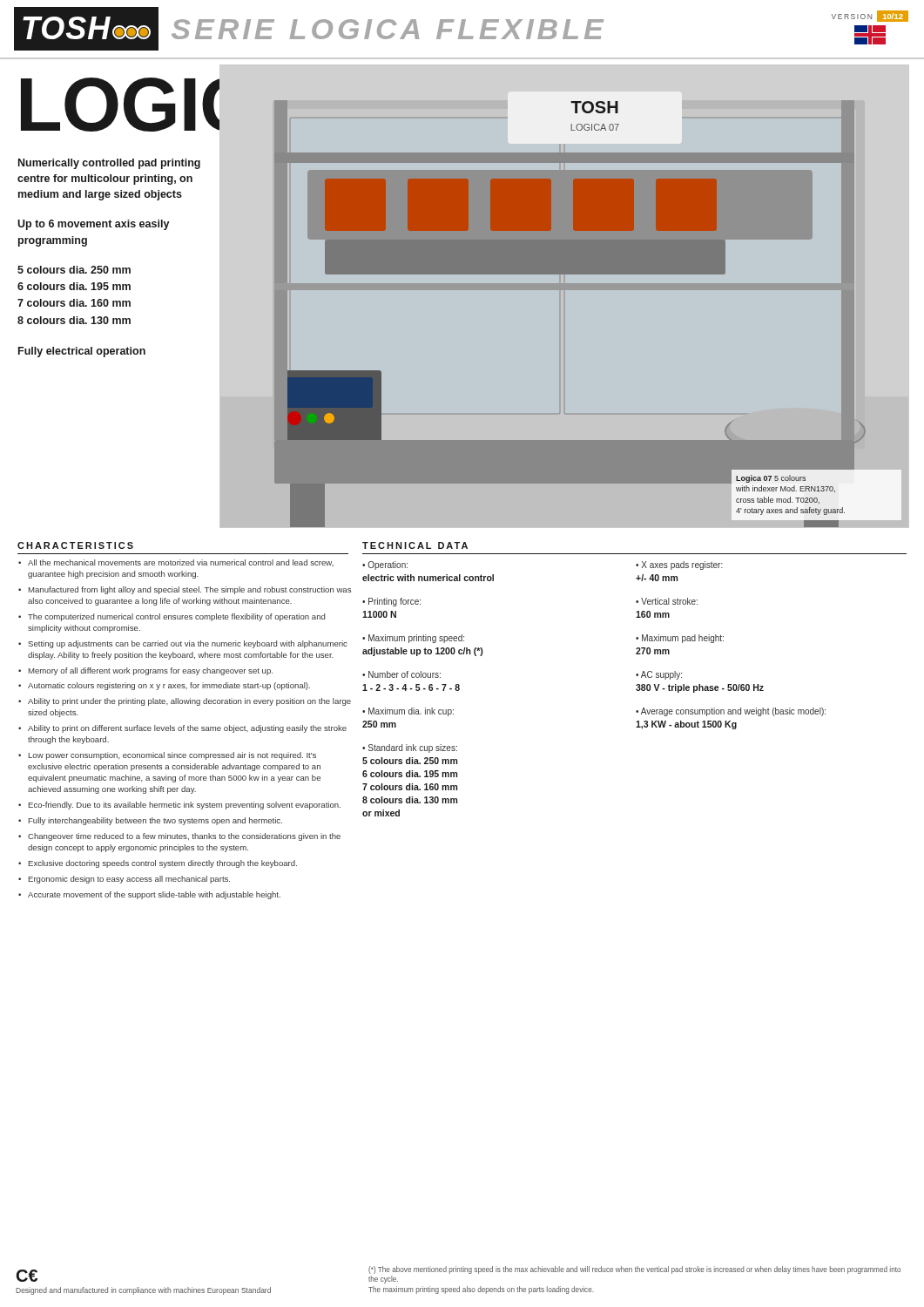Find the list item containing "•Manufactured from light alloy and special"
This screenshot has width=924, height=1307.
(x=185, y=595)
